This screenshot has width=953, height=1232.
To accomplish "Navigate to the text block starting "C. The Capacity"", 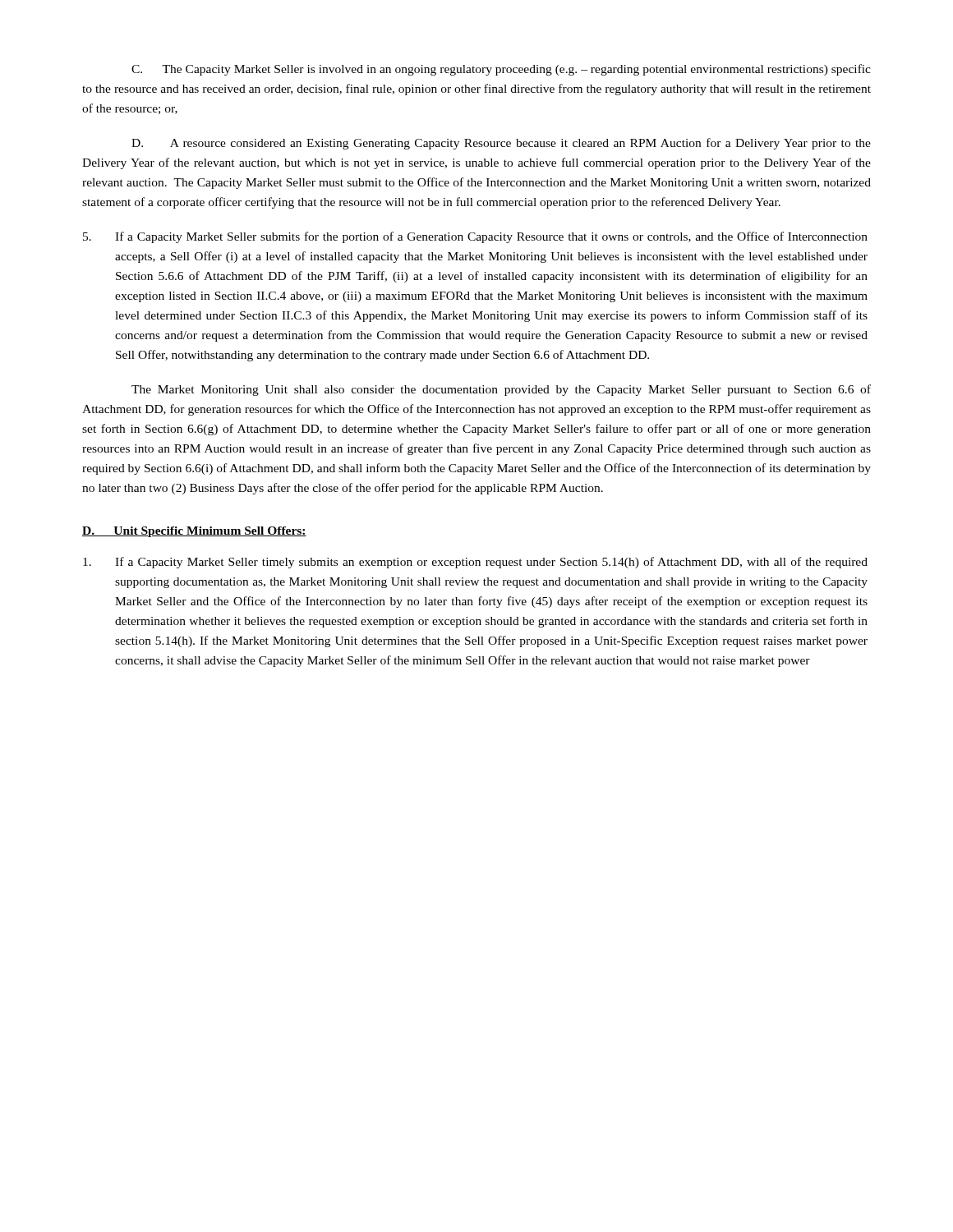I will 476,88.
